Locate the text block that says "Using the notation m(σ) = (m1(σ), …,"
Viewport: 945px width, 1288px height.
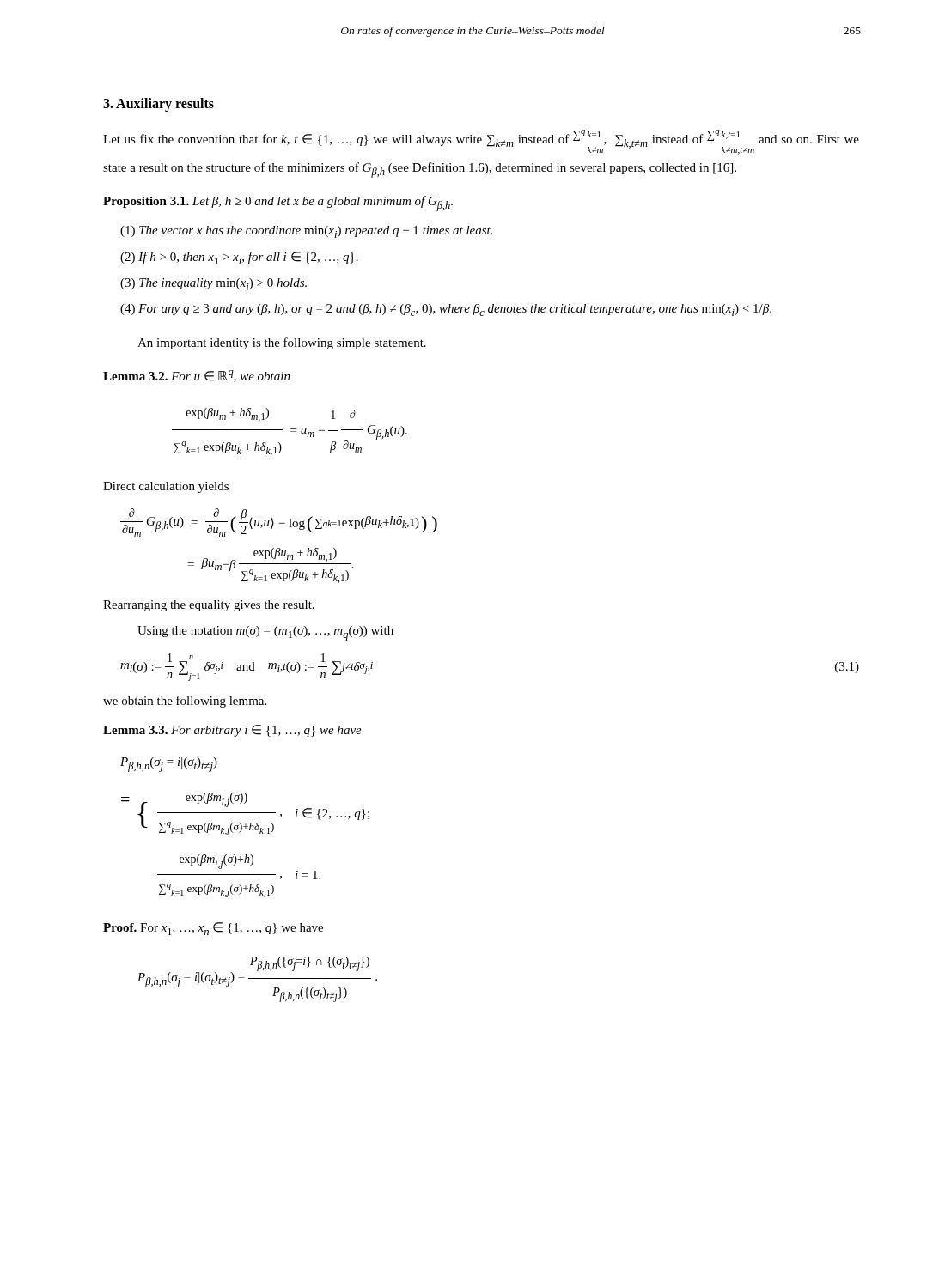(x=266, y=632)
